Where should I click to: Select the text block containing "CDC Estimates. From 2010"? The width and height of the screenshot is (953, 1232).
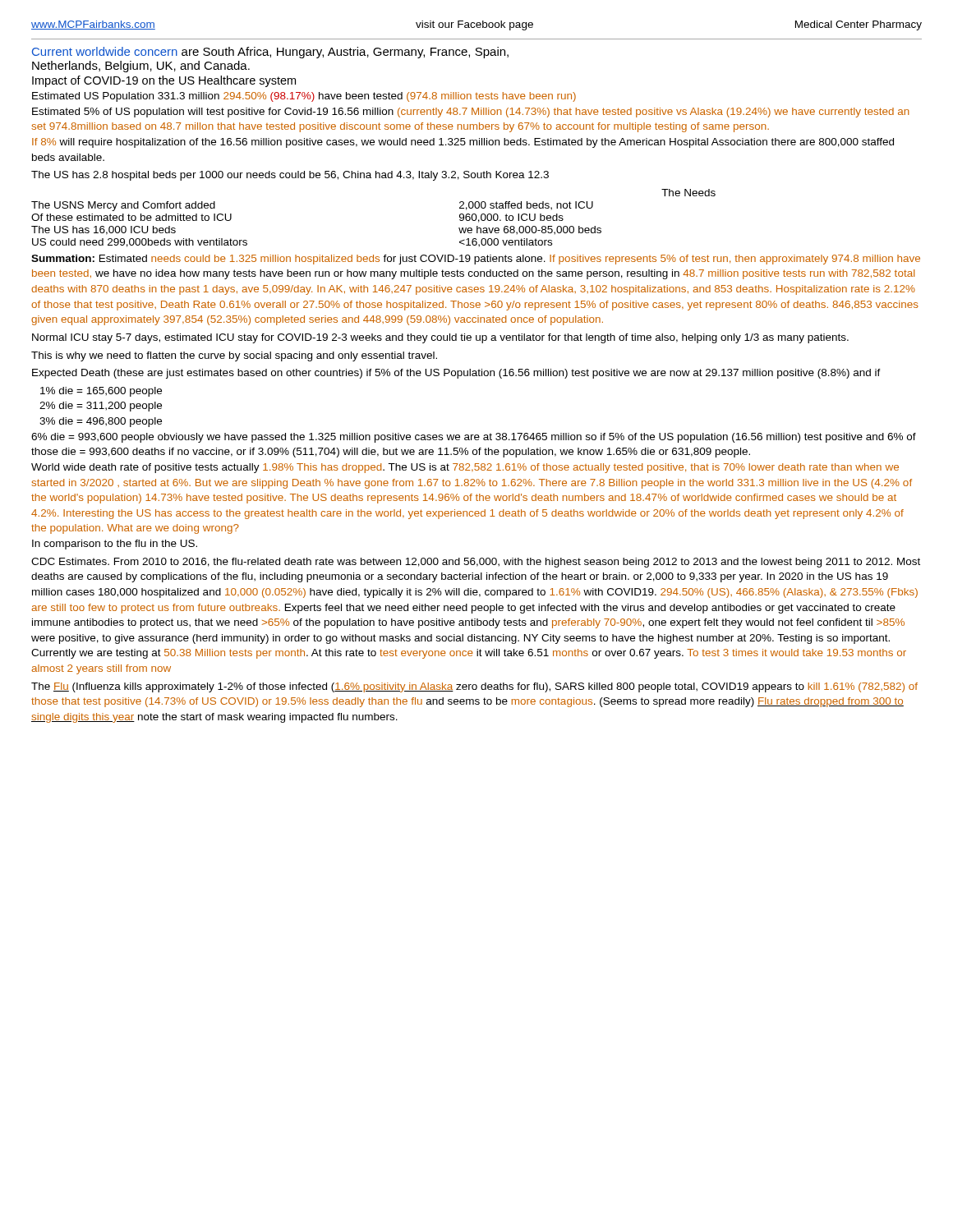[x=476, y=615]
